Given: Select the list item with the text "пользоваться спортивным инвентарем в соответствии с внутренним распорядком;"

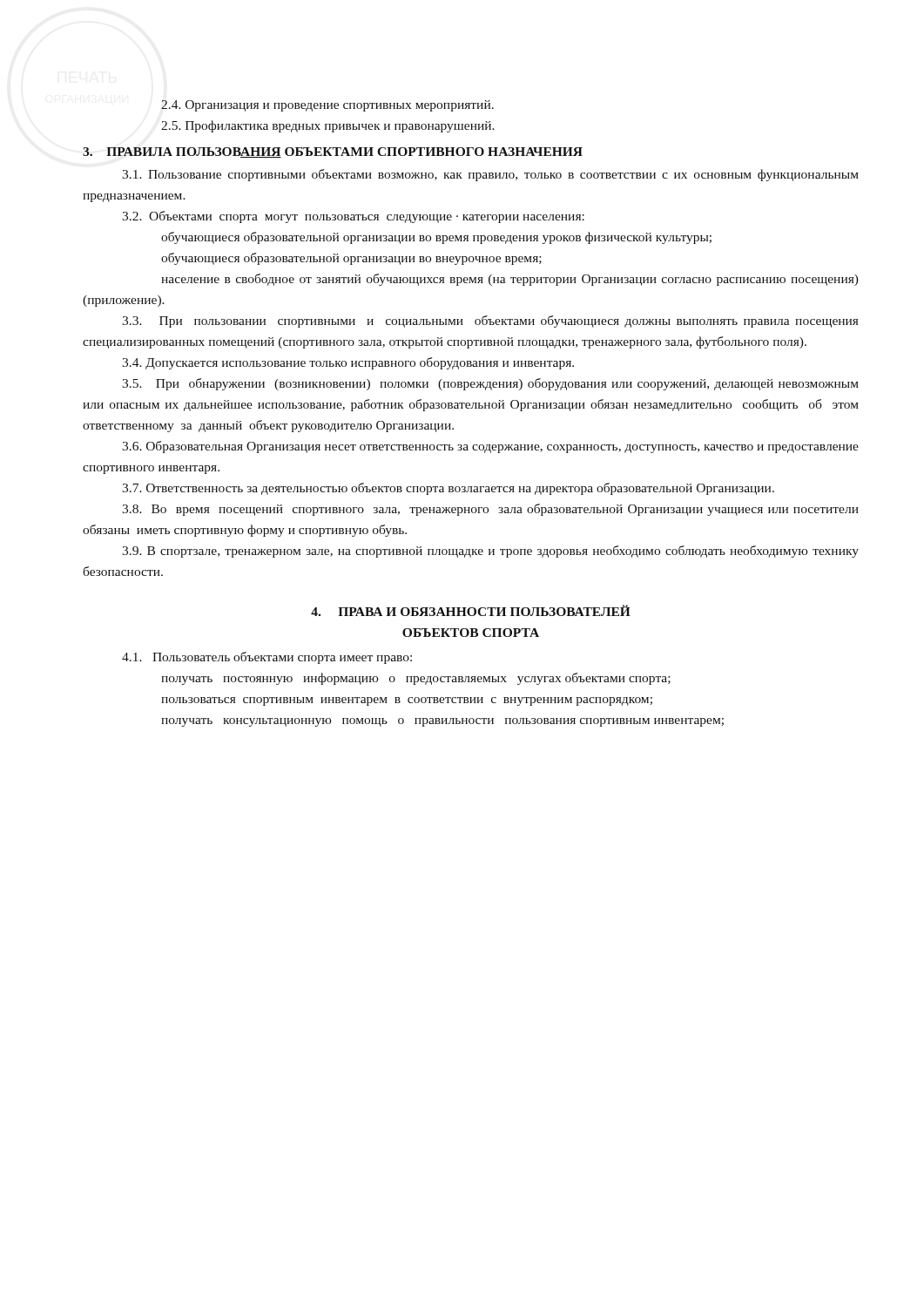Looking at the screenshot, I should [471, 699].
